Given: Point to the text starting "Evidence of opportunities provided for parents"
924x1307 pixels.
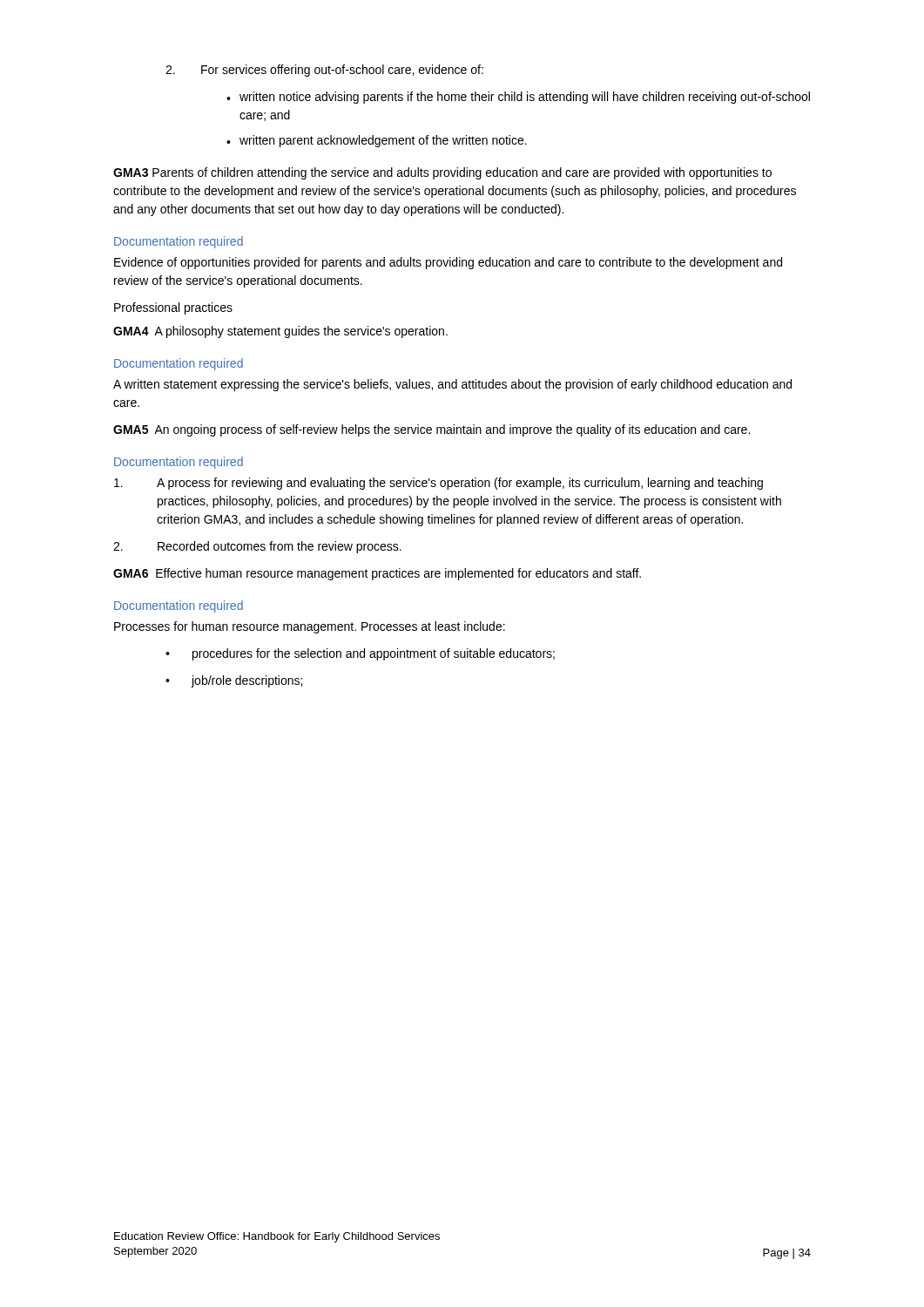Looking at the screenshot, I should (x=448, y=271).
